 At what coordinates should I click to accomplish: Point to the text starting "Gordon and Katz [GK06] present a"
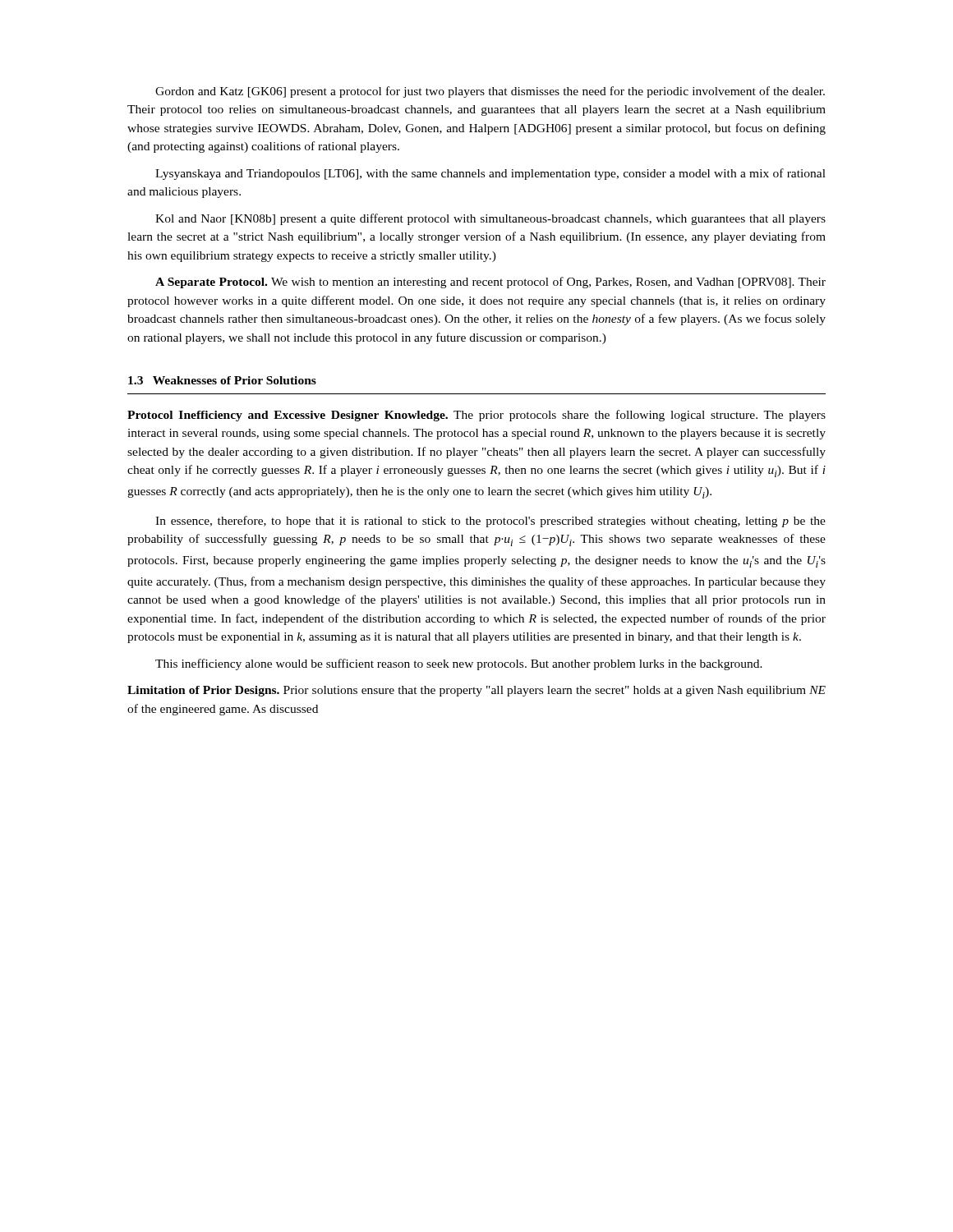(x=476, y=119)
